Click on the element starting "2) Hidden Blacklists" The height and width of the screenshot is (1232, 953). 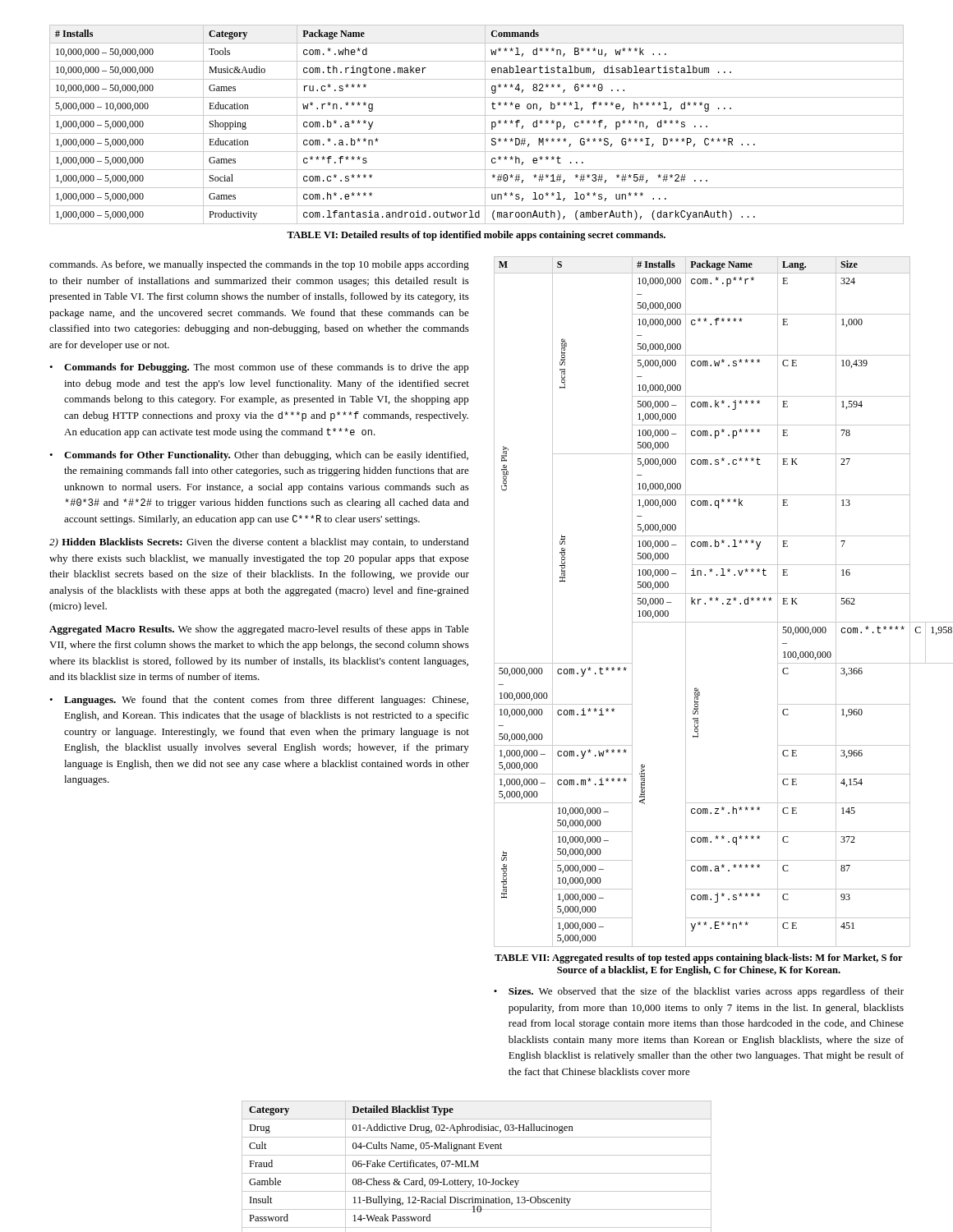click(259, 574)
